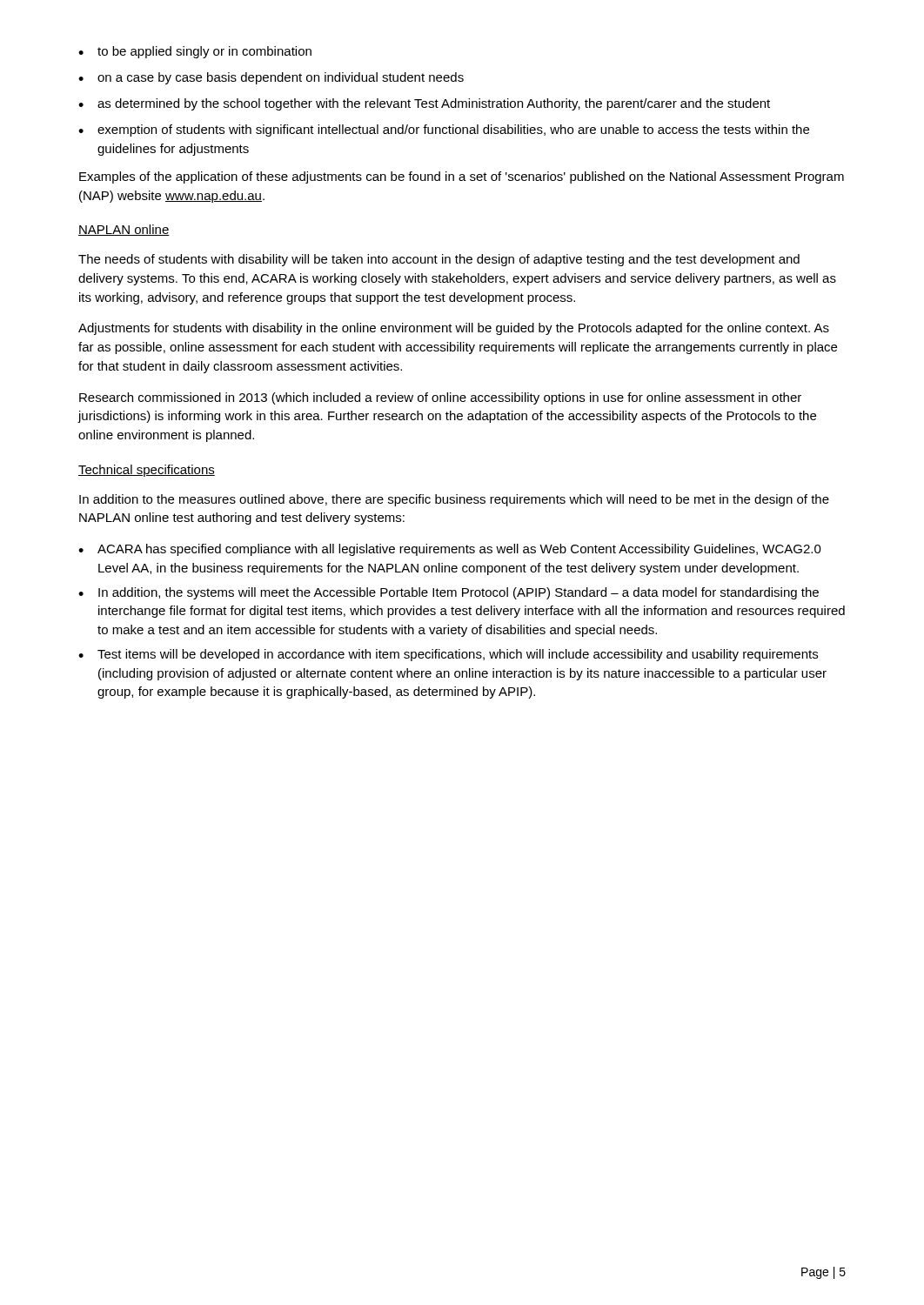Find the block on this page that starts "Examples of the"
Image resolution: width=924 pixels, height=1305 pixels.
(x=462, y=186)
